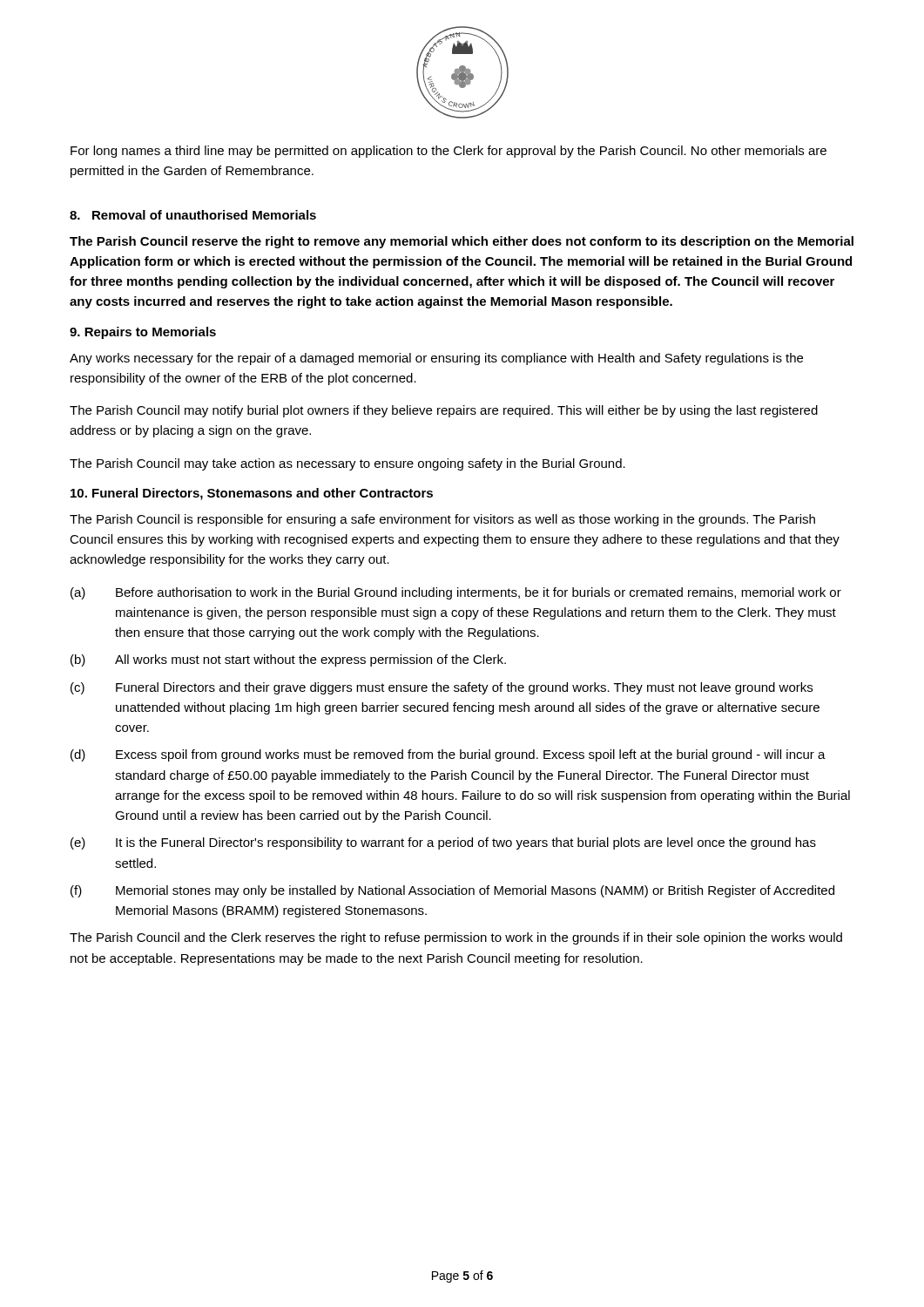924x1307 pixels.
Task: Find the text starting "(e) It is the Funeral"
Action: tap(462, 853)
